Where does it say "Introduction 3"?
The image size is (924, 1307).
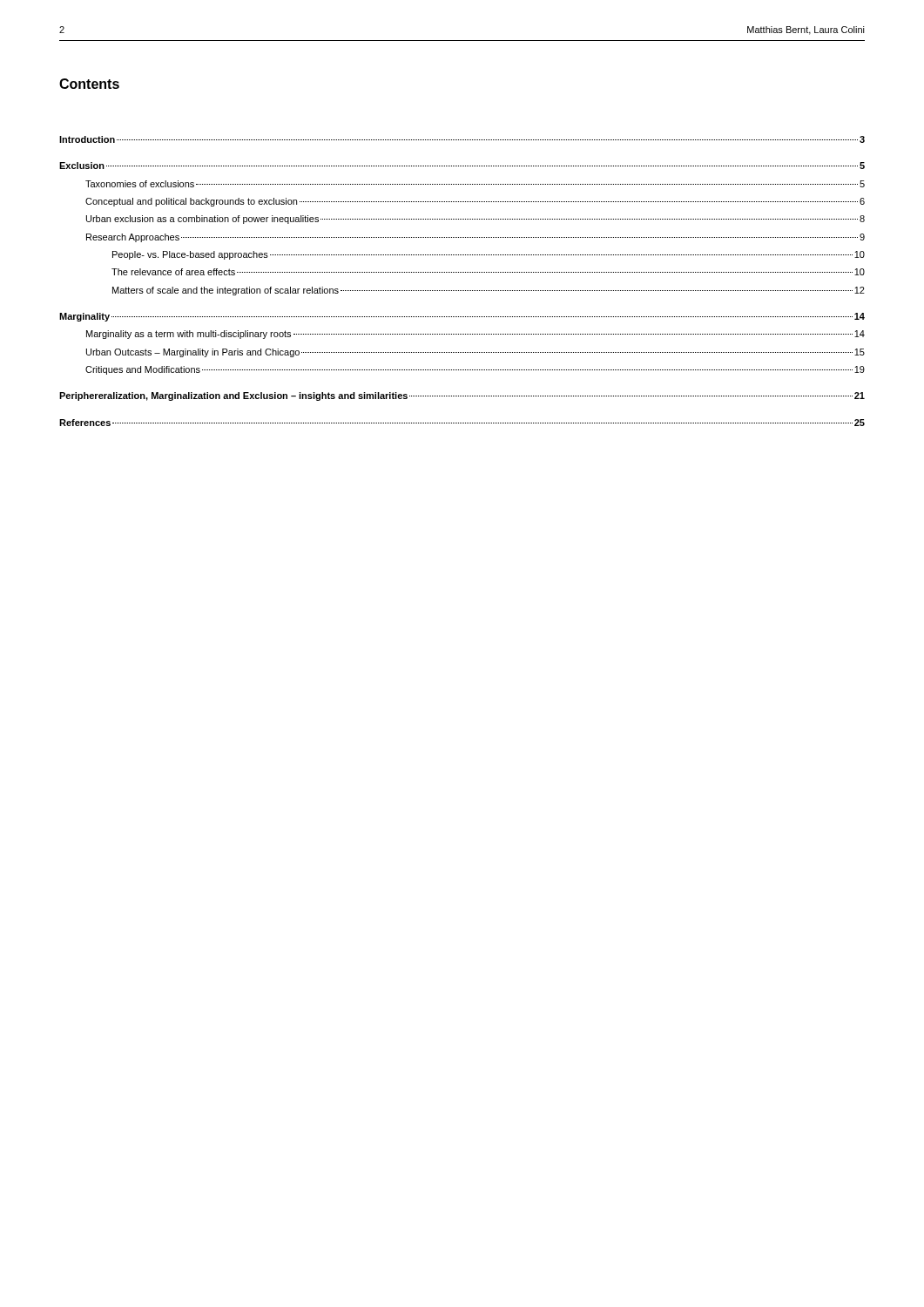pos(462,140)
